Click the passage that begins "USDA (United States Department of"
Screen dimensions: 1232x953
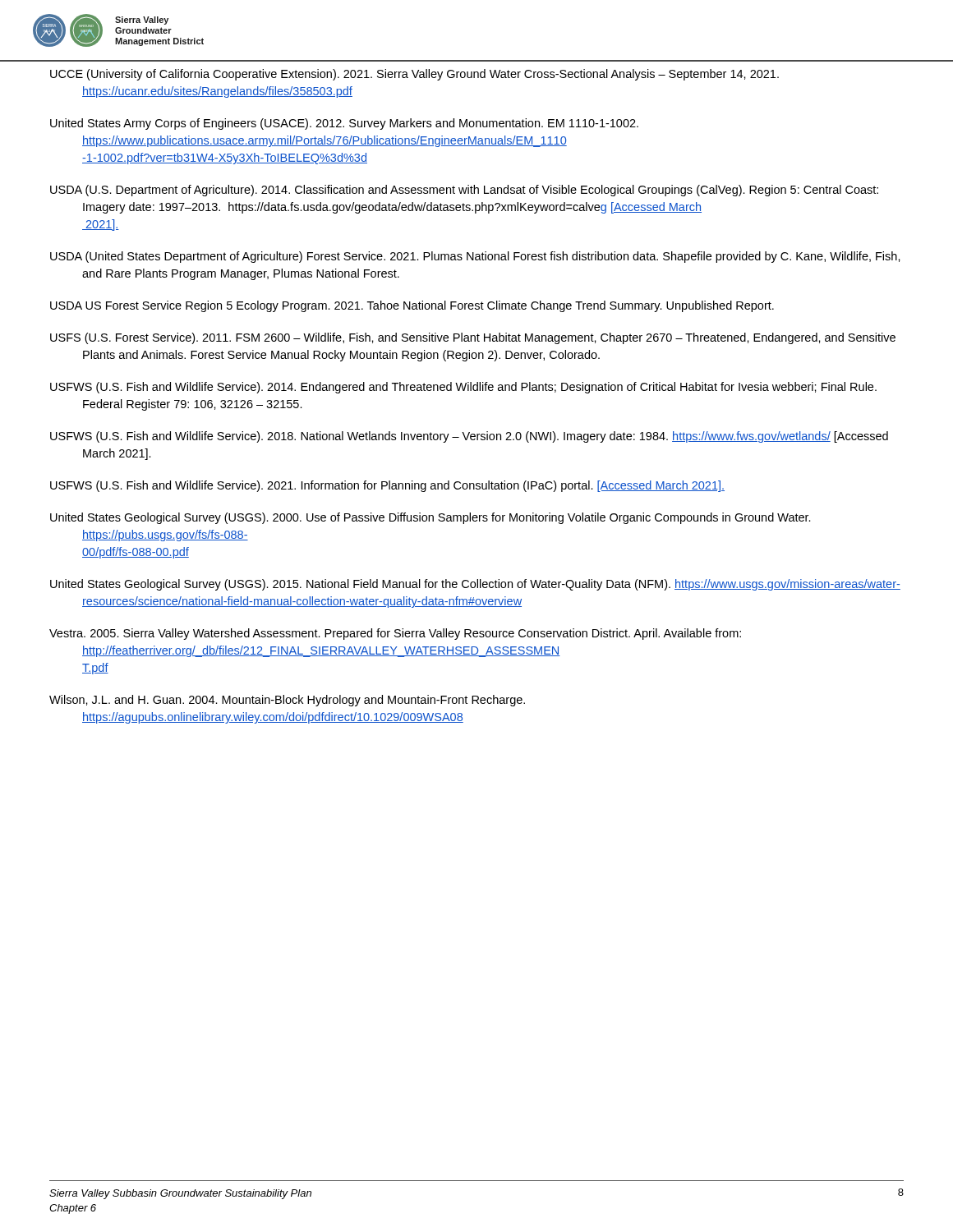tap(475, 265)
